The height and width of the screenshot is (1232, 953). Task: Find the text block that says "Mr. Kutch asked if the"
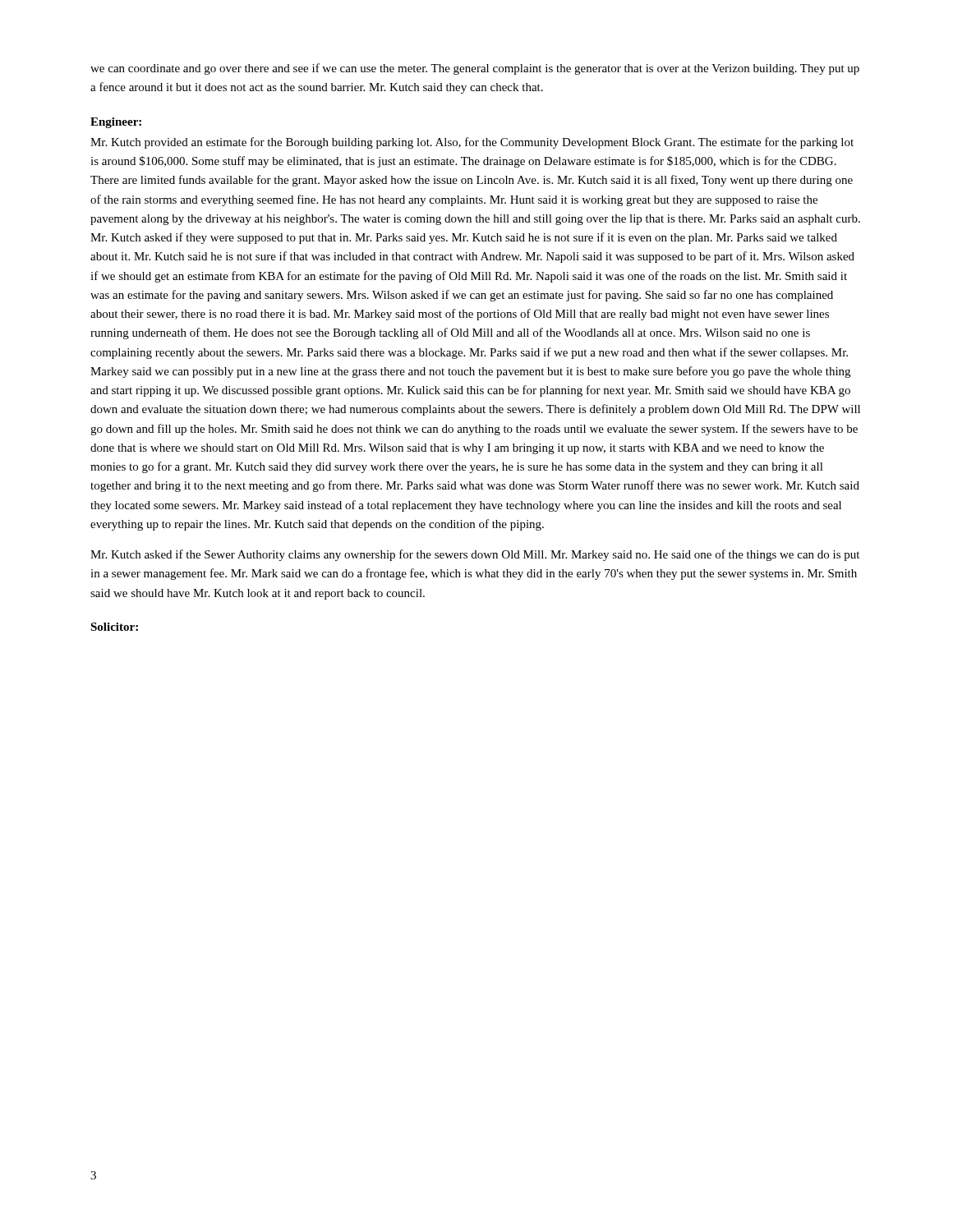point(475,573)
